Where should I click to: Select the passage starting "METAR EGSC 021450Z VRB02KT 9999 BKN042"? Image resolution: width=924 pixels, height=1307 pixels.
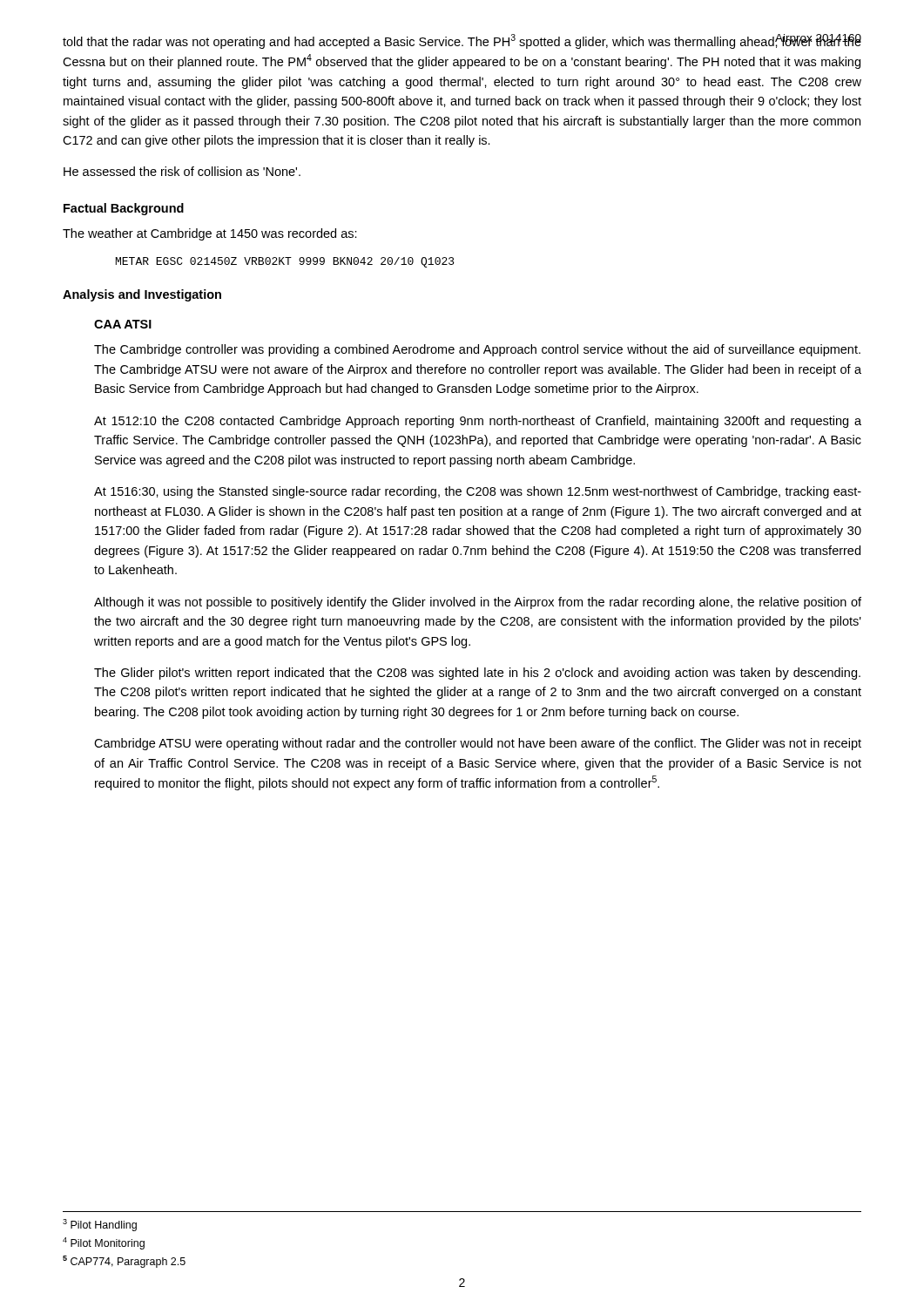[x=285, y=262]
